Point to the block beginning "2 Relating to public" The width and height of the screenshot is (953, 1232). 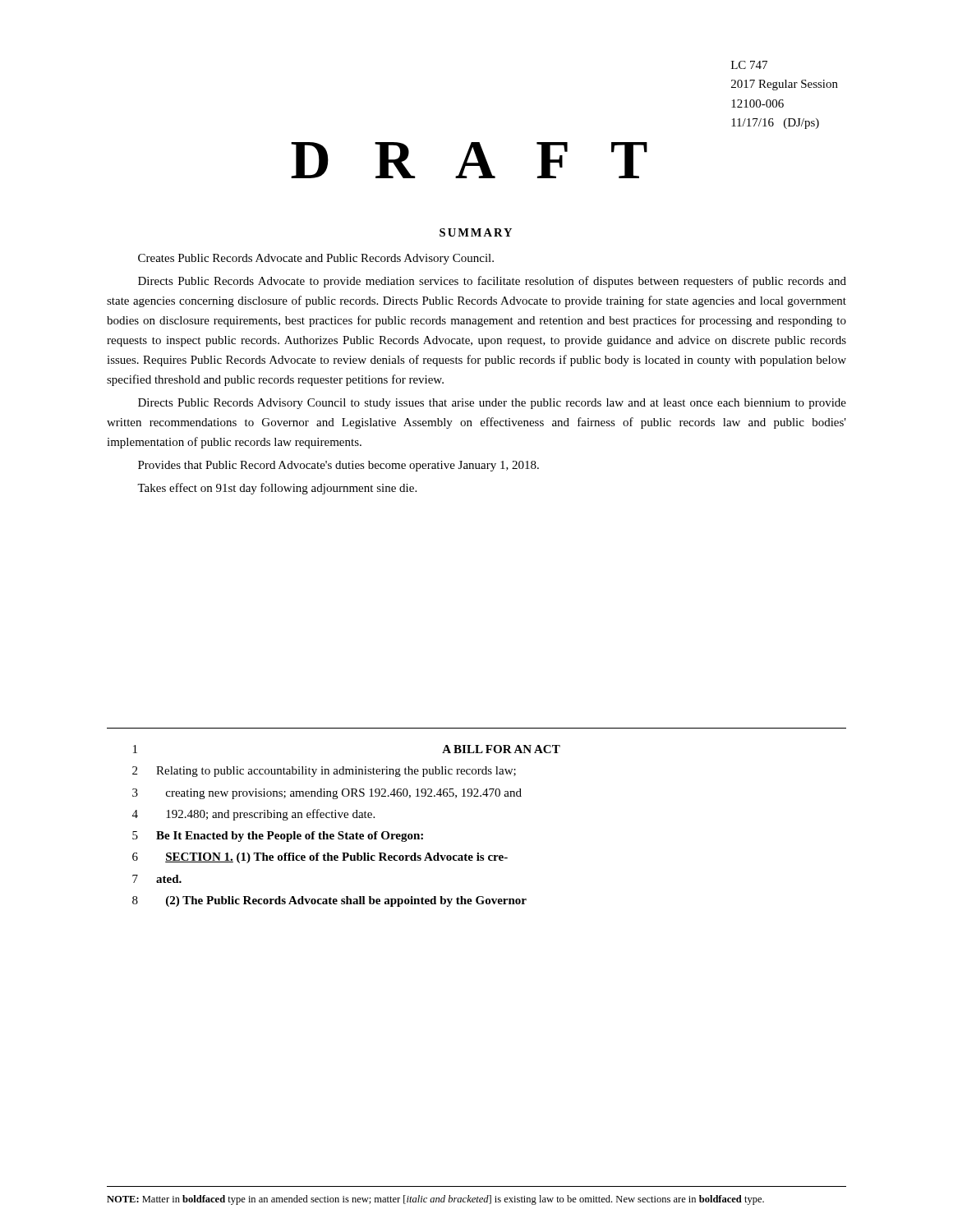click(x=476, y=771)
